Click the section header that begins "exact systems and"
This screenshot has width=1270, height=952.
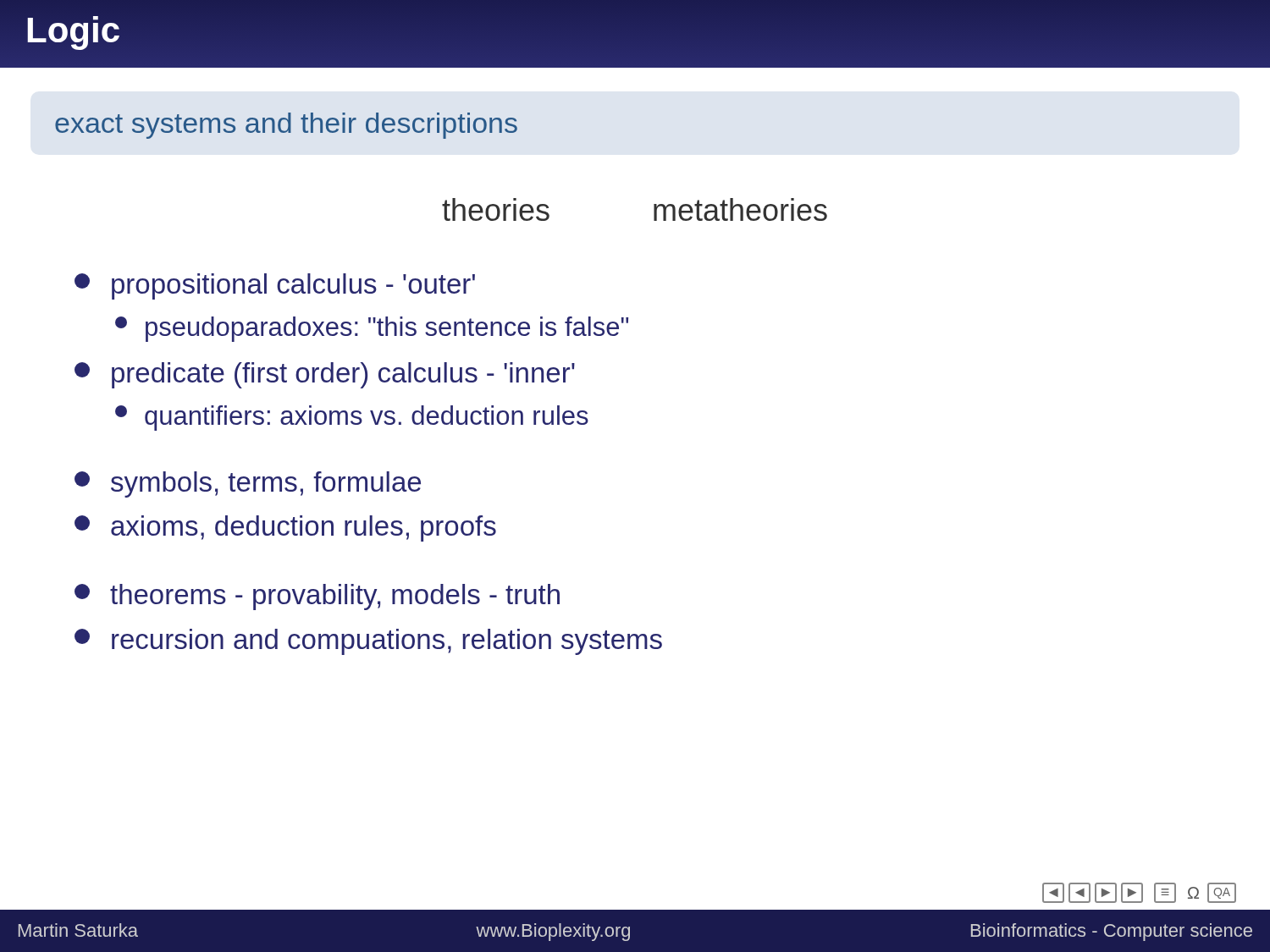[286, 123]
